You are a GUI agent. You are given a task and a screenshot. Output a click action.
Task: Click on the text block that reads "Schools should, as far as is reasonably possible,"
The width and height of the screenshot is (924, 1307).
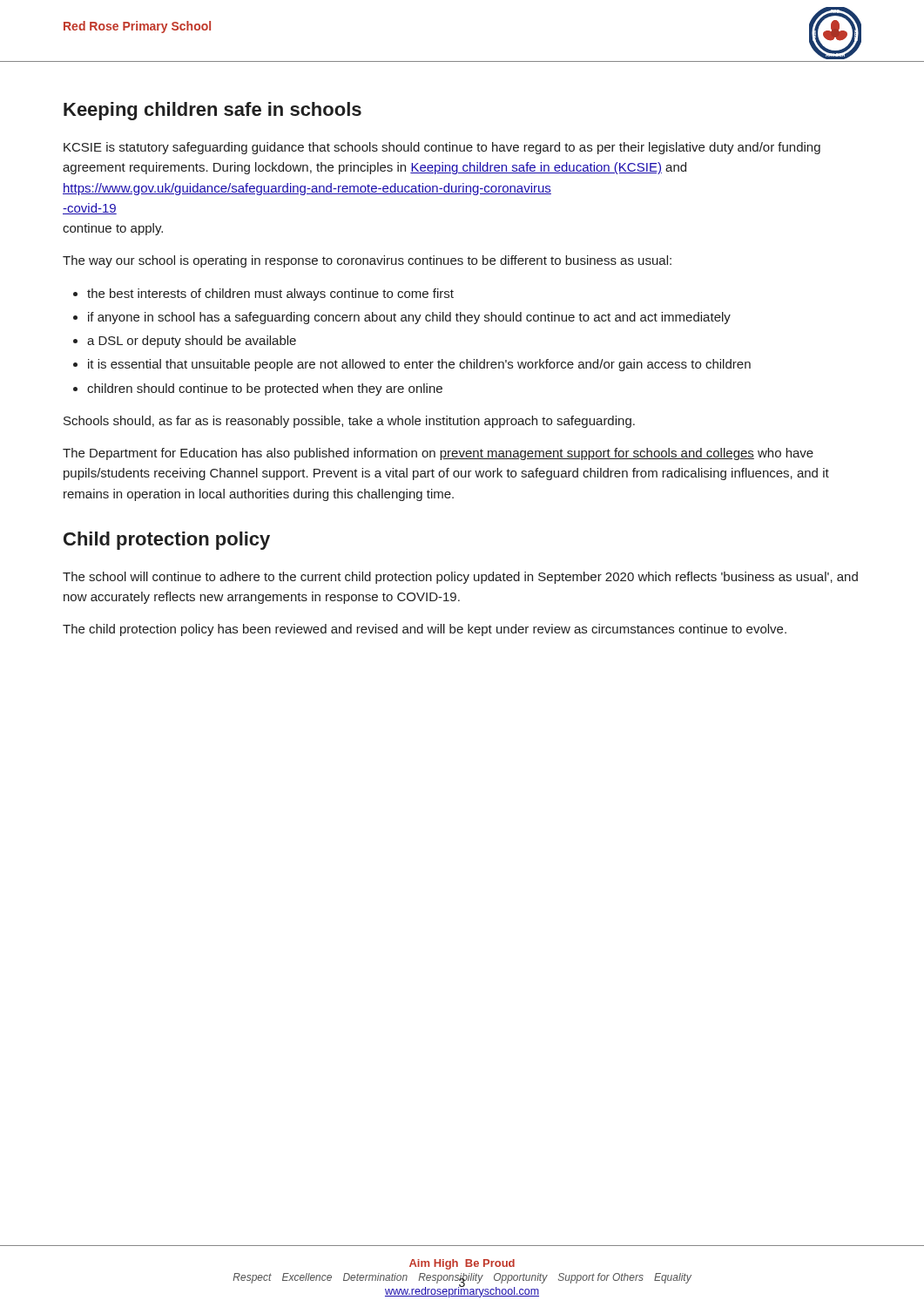coord(349,420)
